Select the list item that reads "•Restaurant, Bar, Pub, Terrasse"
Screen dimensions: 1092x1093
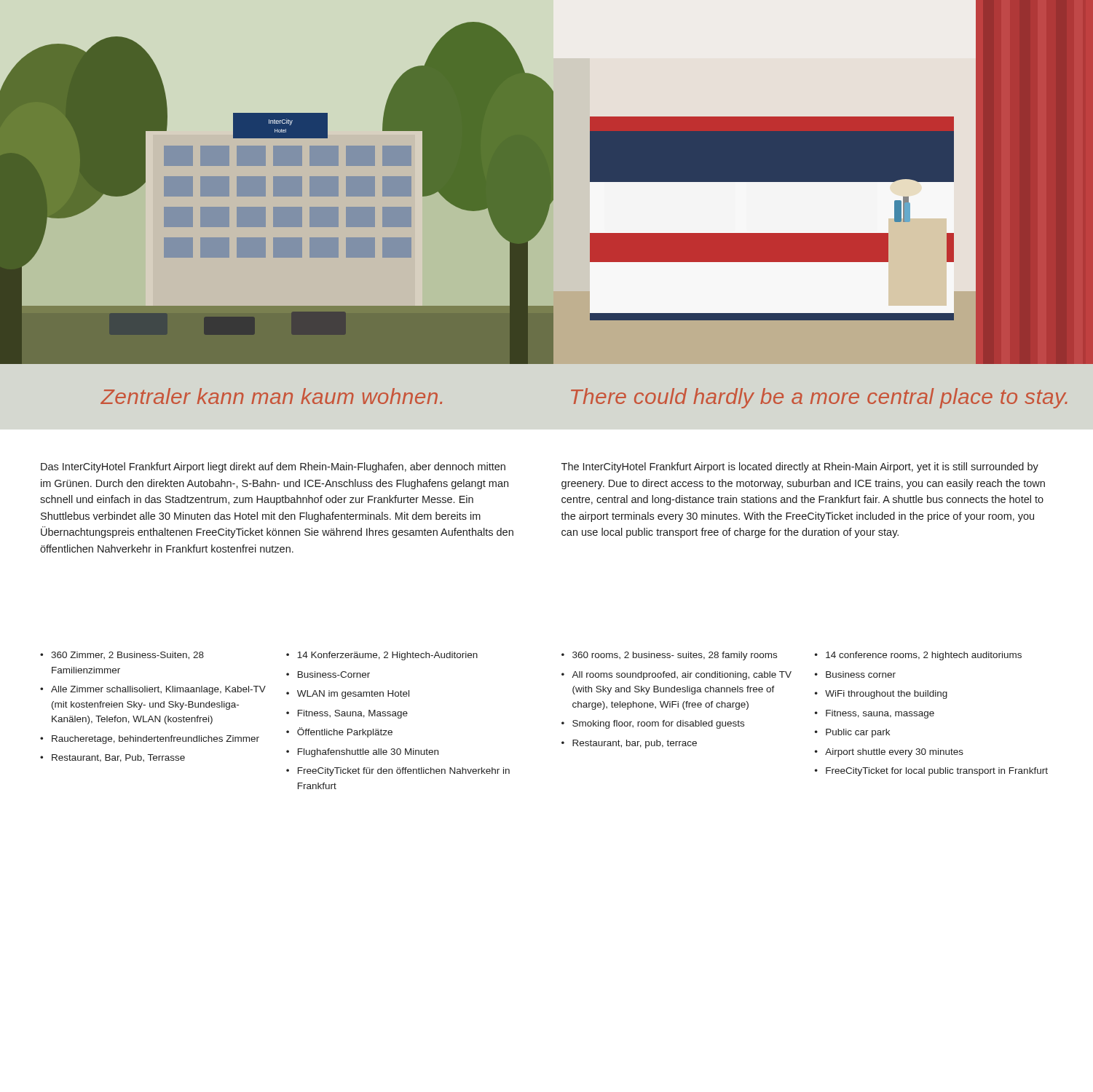pyautogui.click(x=113, y=758)
